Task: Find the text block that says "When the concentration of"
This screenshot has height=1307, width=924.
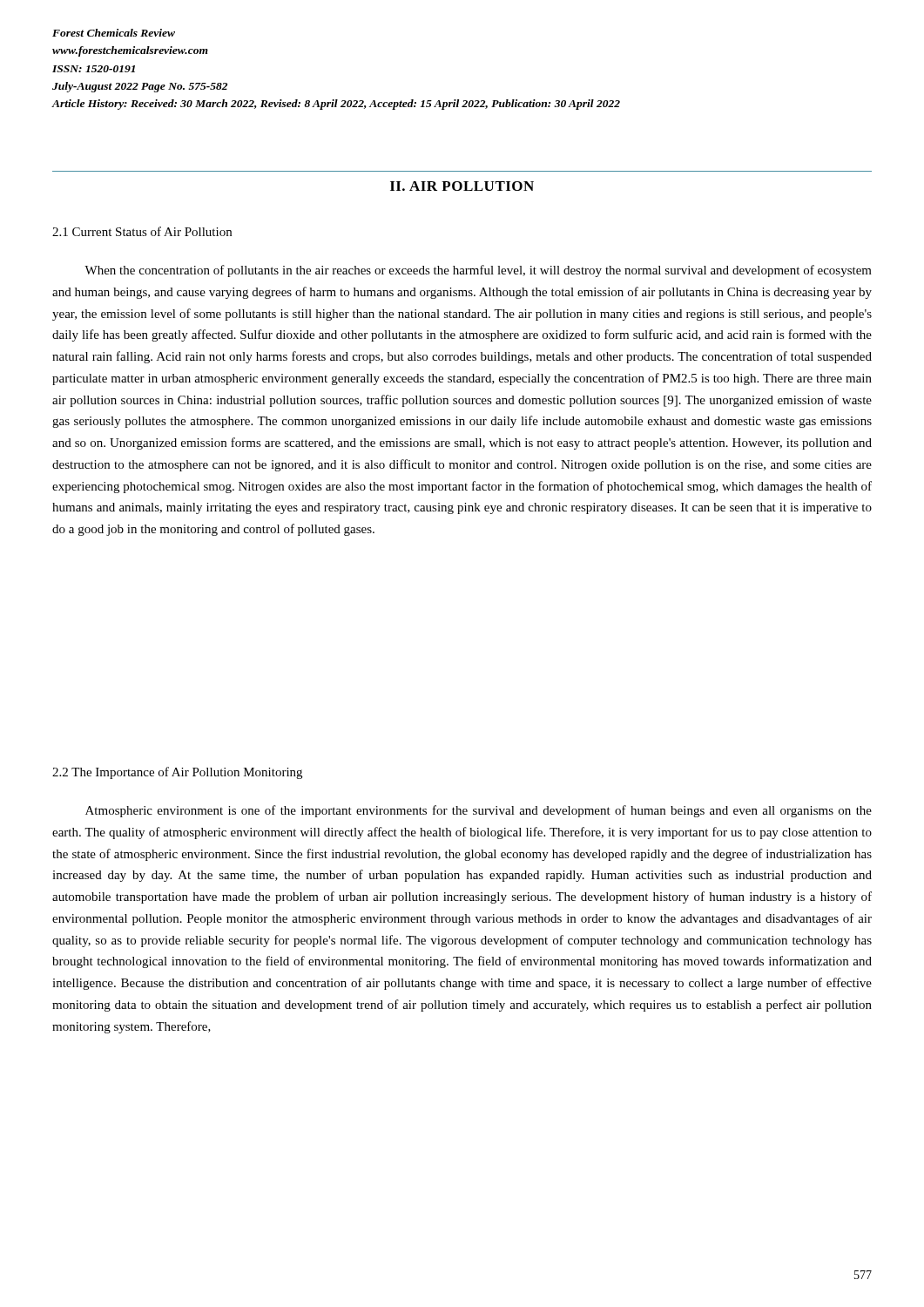Action: tap(462, 400)
